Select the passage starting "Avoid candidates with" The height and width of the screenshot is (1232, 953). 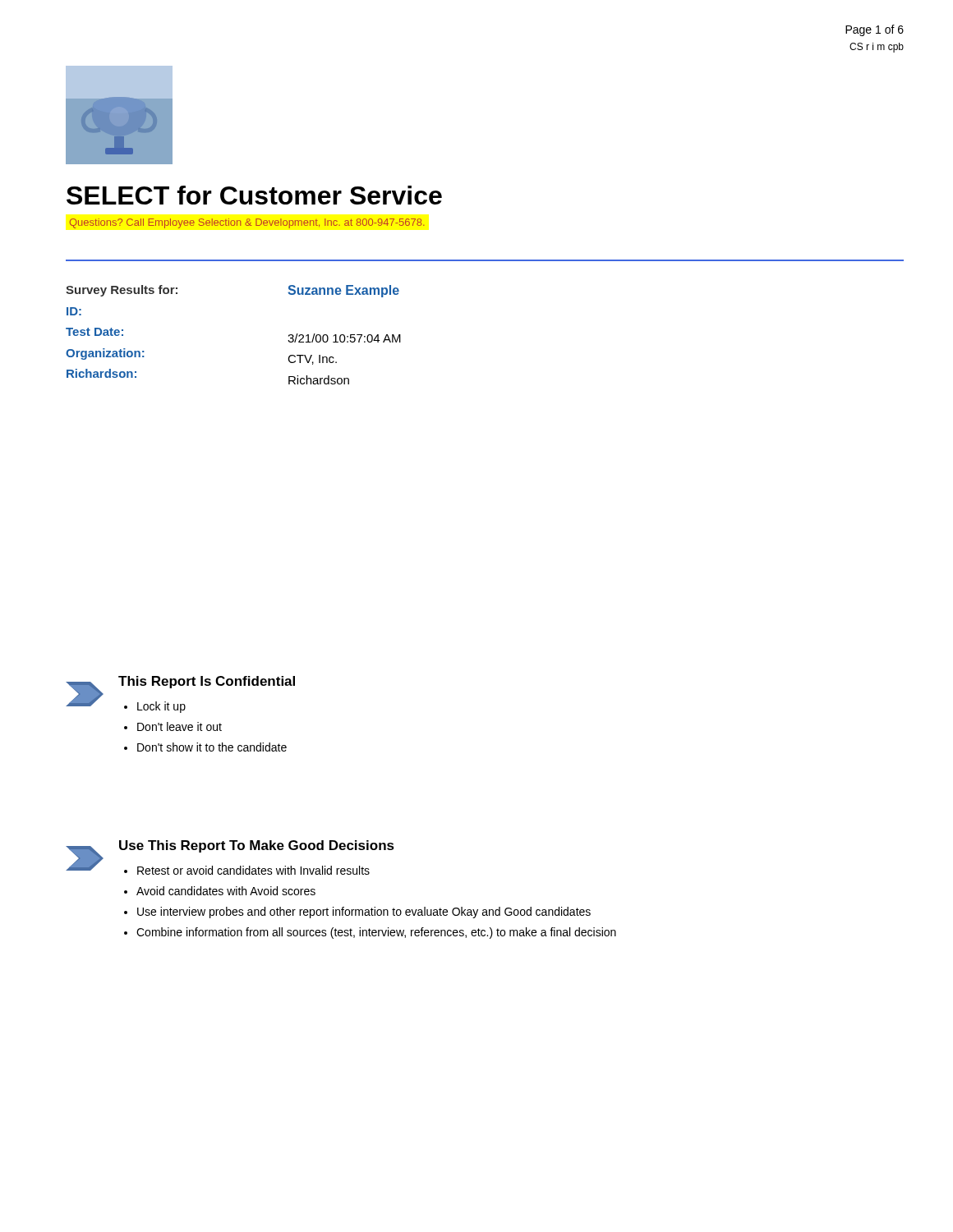(x=226, y=891)
